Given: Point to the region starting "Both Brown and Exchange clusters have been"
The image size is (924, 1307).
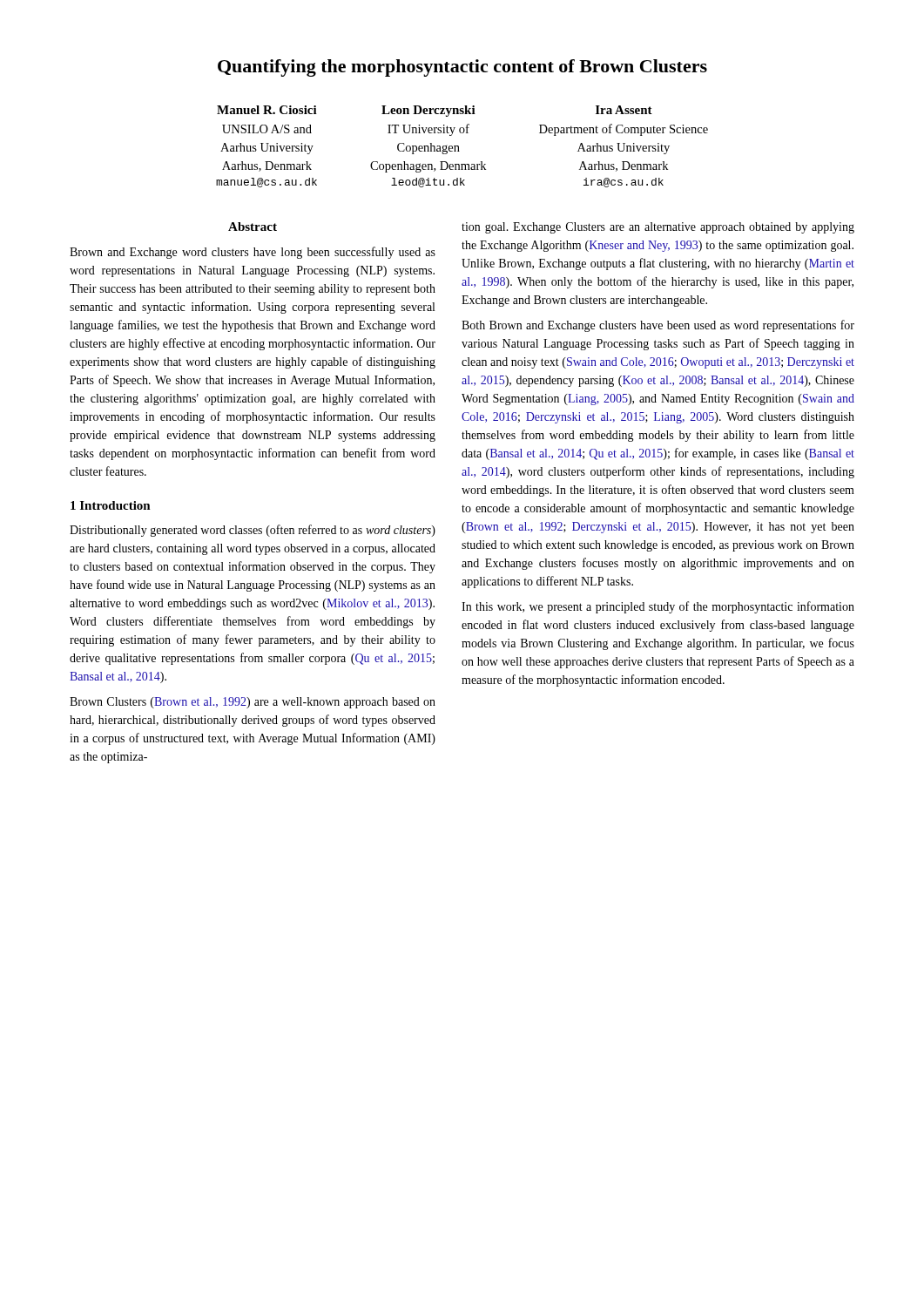Looking at the screenshot, I should tap(658, 453).
